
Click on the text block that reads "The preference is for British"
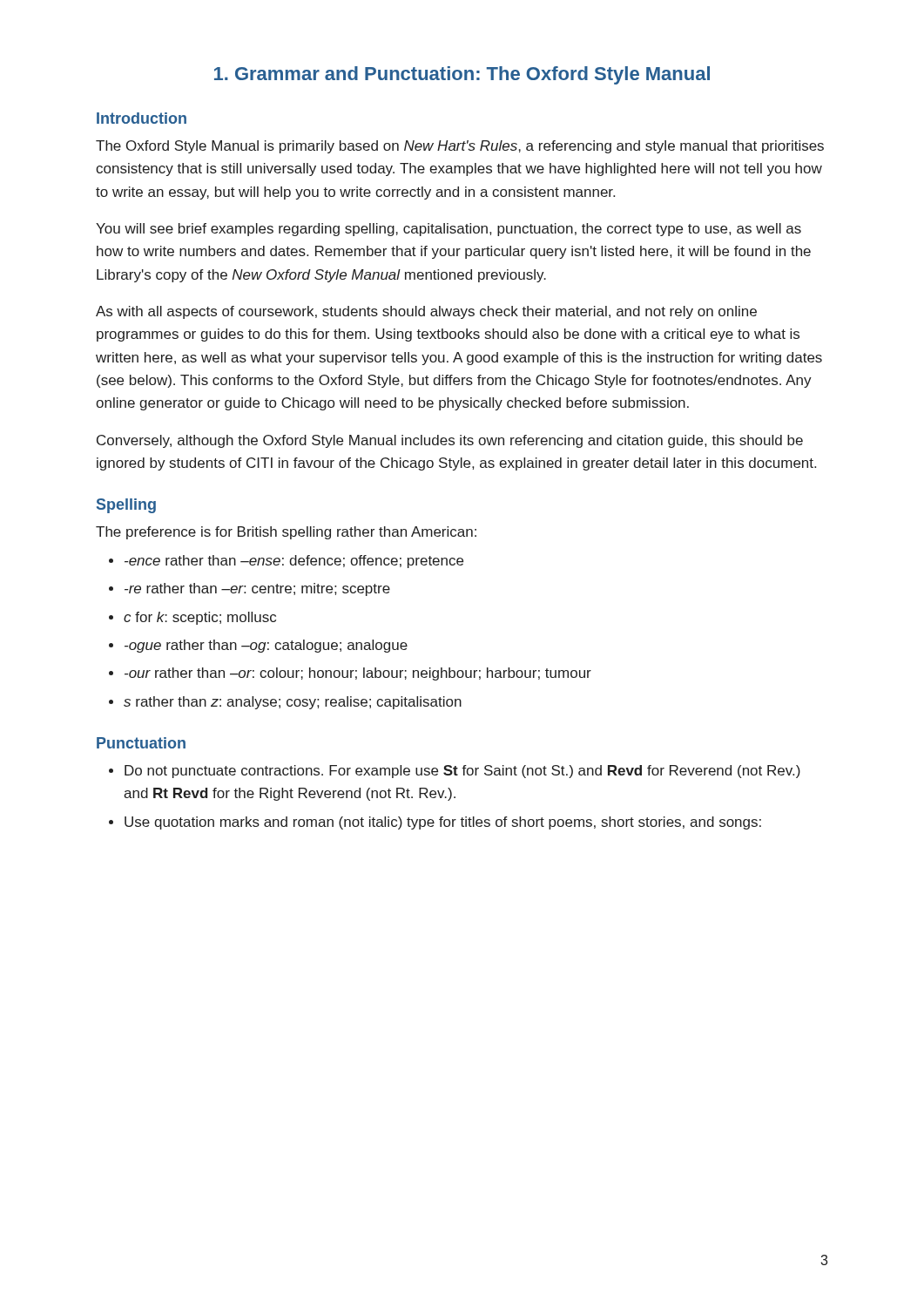coord(287,532)
